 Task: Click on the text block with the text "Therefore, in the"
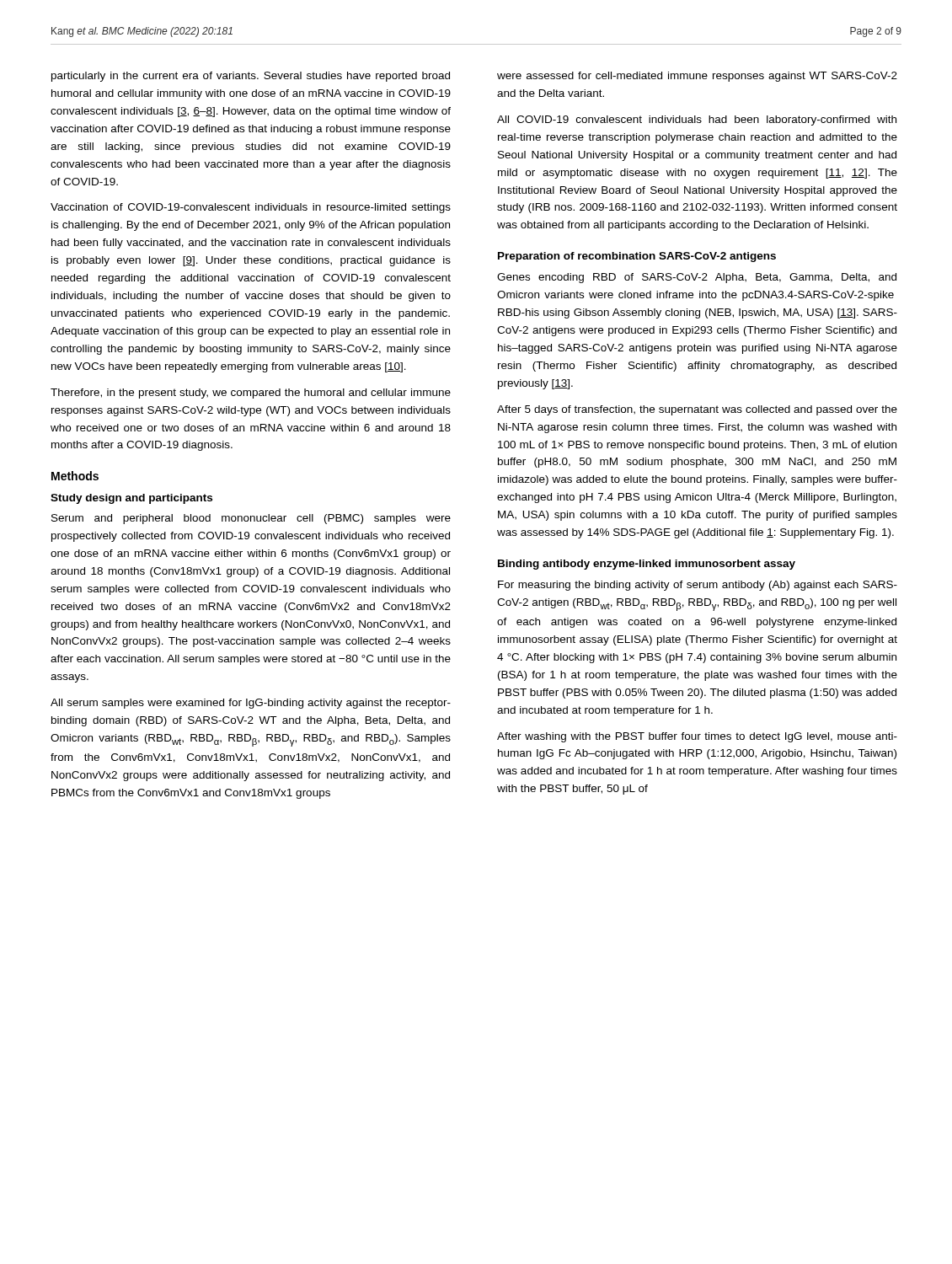[251, 419]
